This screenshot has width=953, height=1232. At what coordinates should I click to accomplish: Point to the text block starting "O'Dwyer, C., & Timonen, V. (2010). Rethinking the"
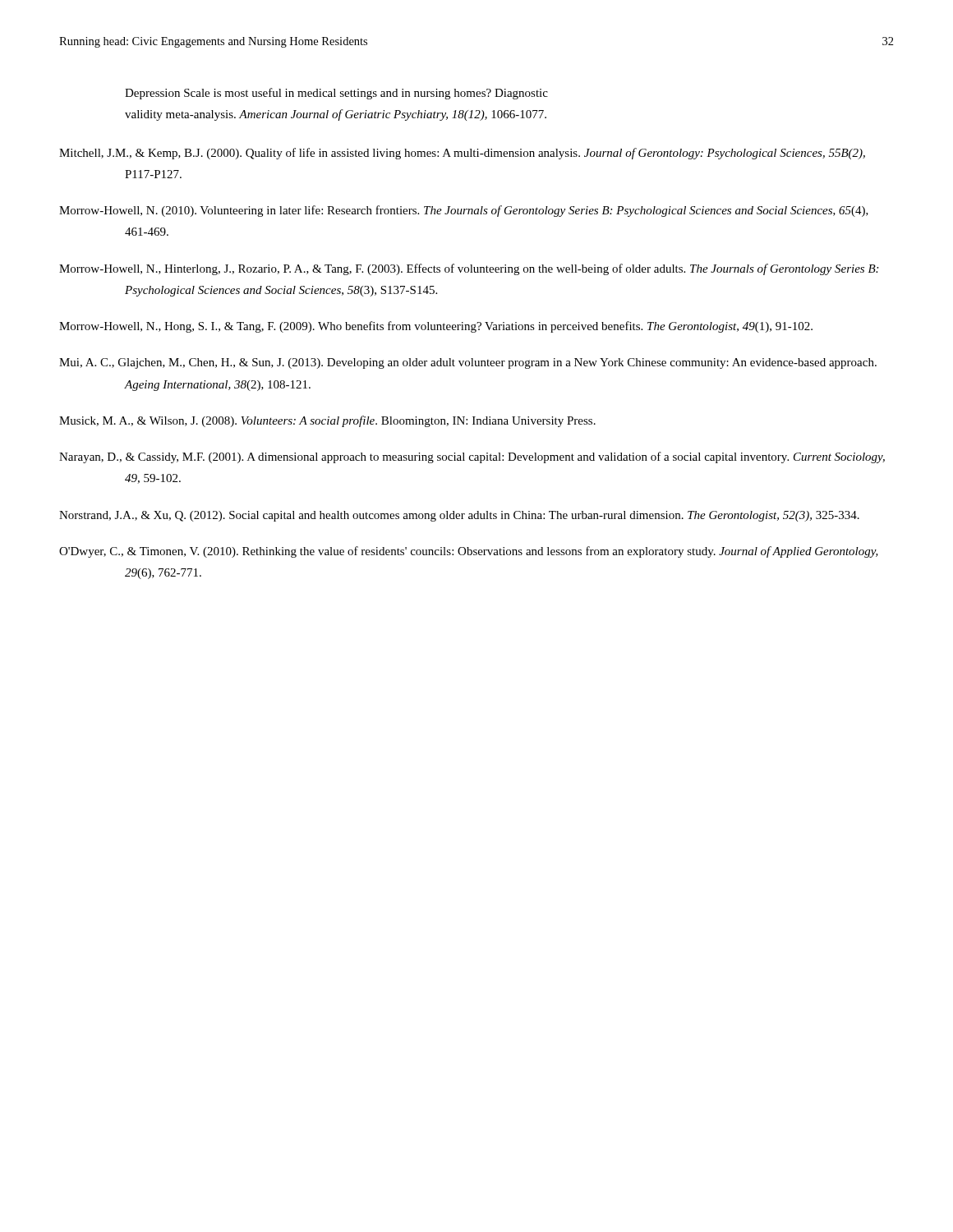469,562
